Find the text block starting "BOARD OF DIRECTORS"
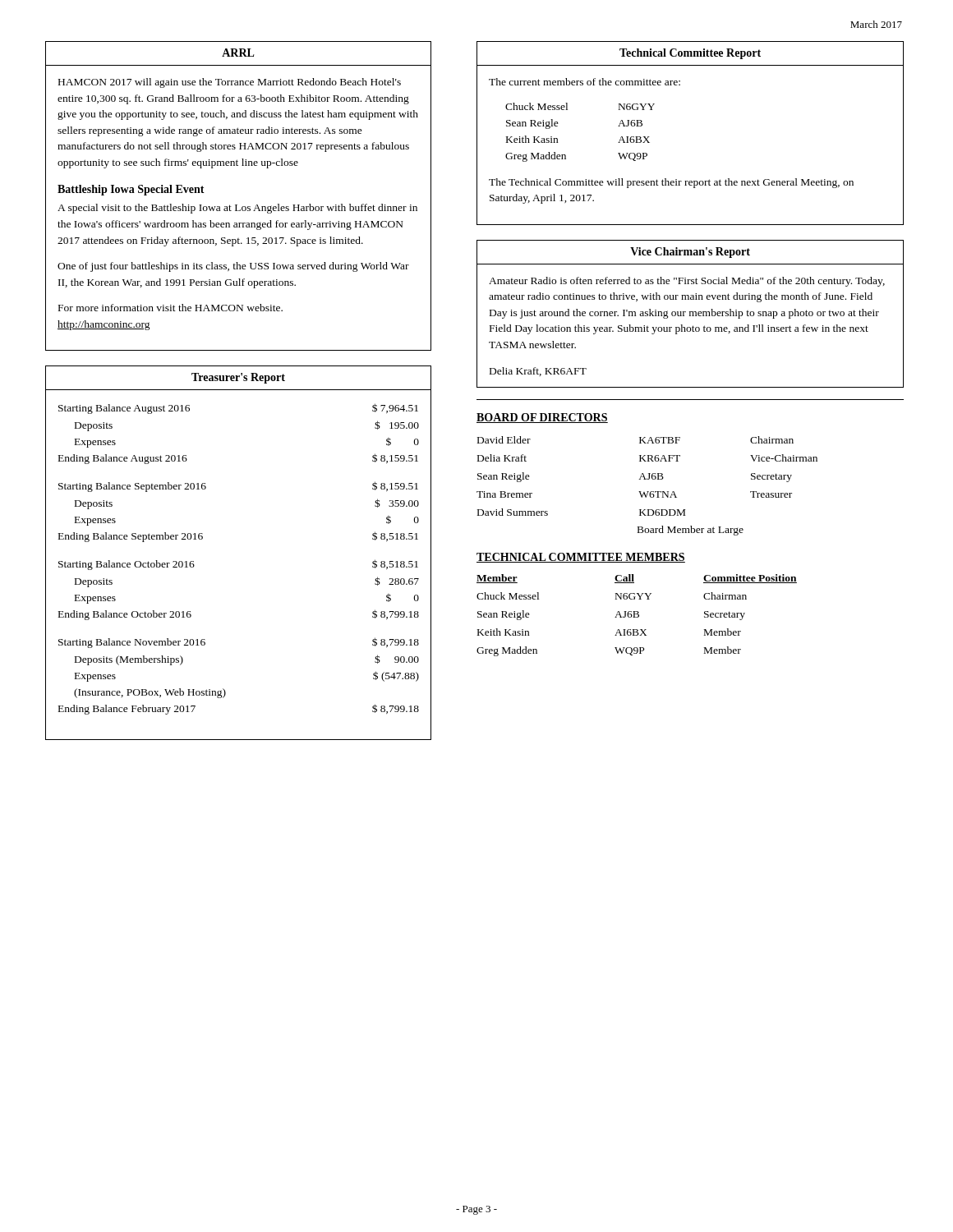The width and height of the screenshot is (953, 1232). coord(542,418)
